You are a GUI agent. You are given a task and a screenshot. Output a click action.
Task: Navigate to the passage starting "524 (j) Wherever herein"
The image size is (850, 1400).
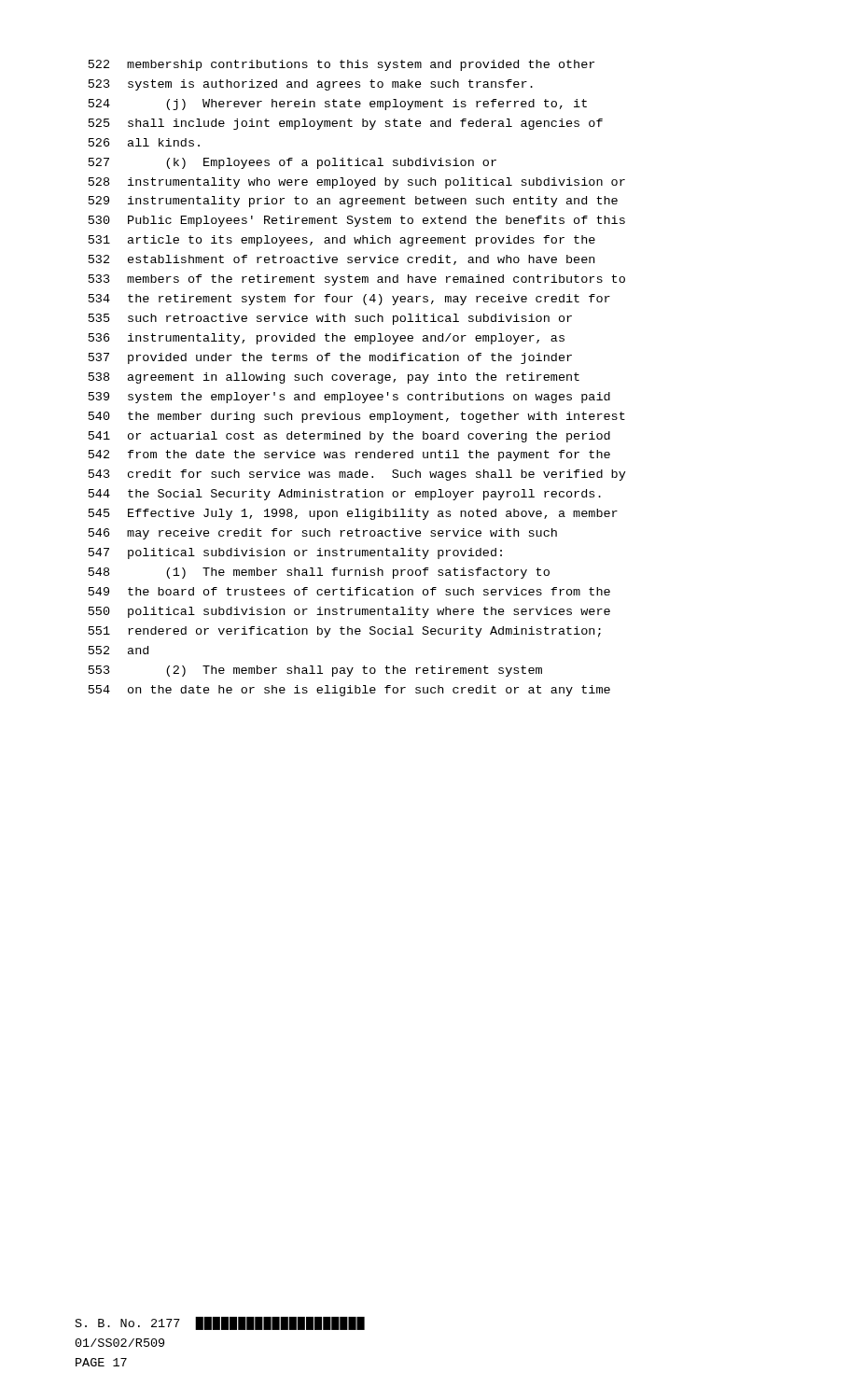coord(425,124)
